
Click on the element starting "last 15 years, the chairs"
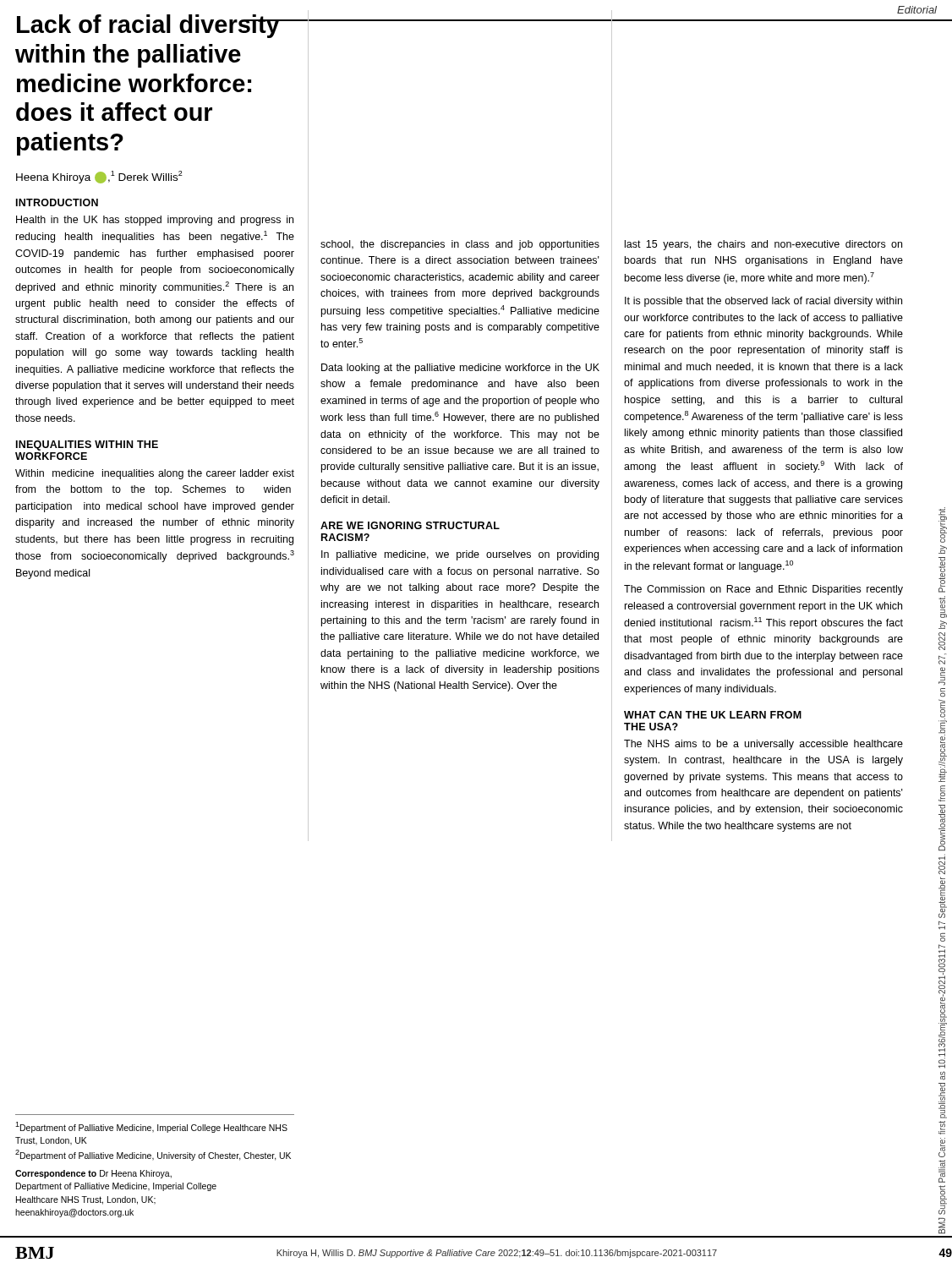(x=763, y=261)
